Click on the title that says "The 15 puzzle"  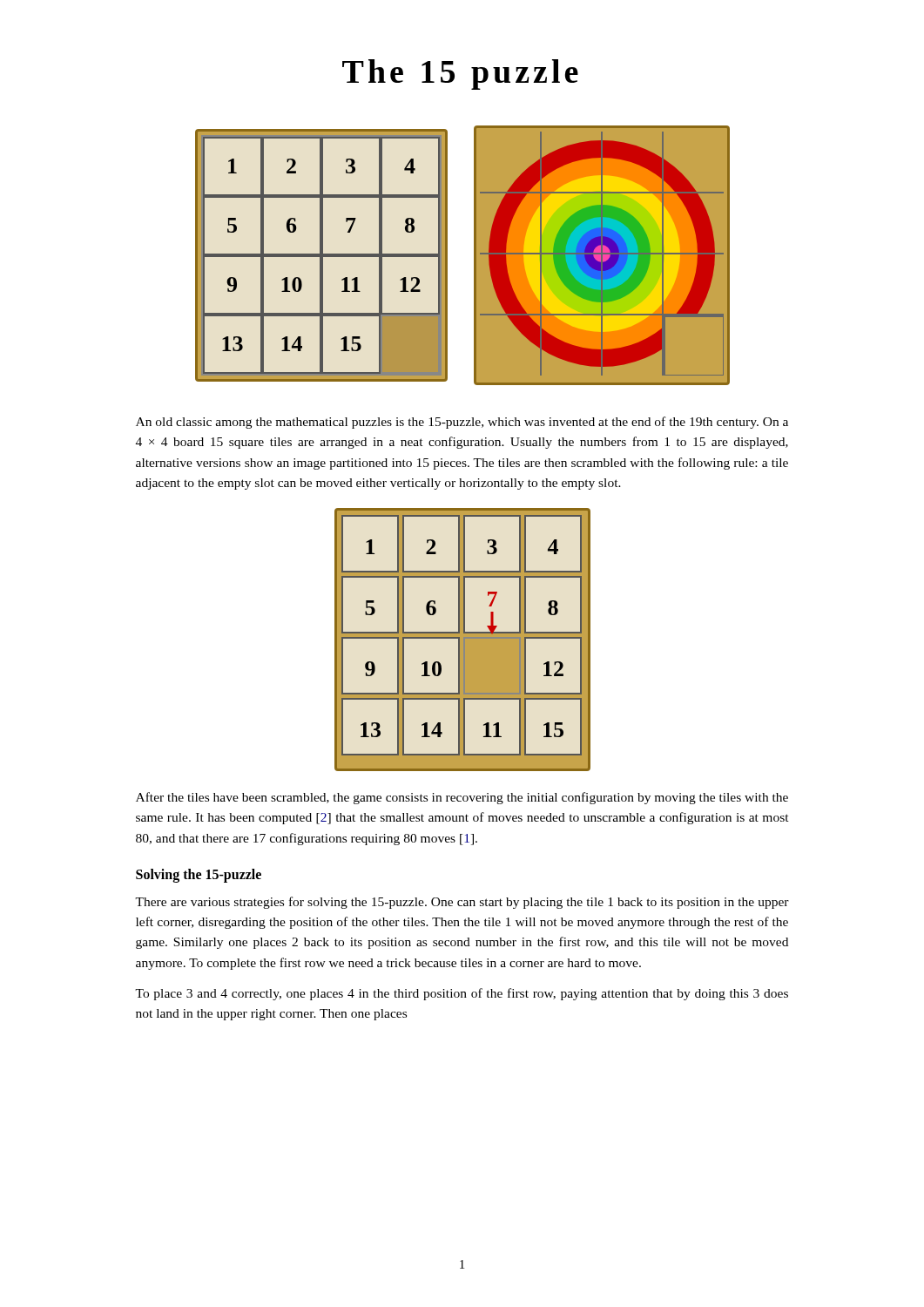click(462, 71)
